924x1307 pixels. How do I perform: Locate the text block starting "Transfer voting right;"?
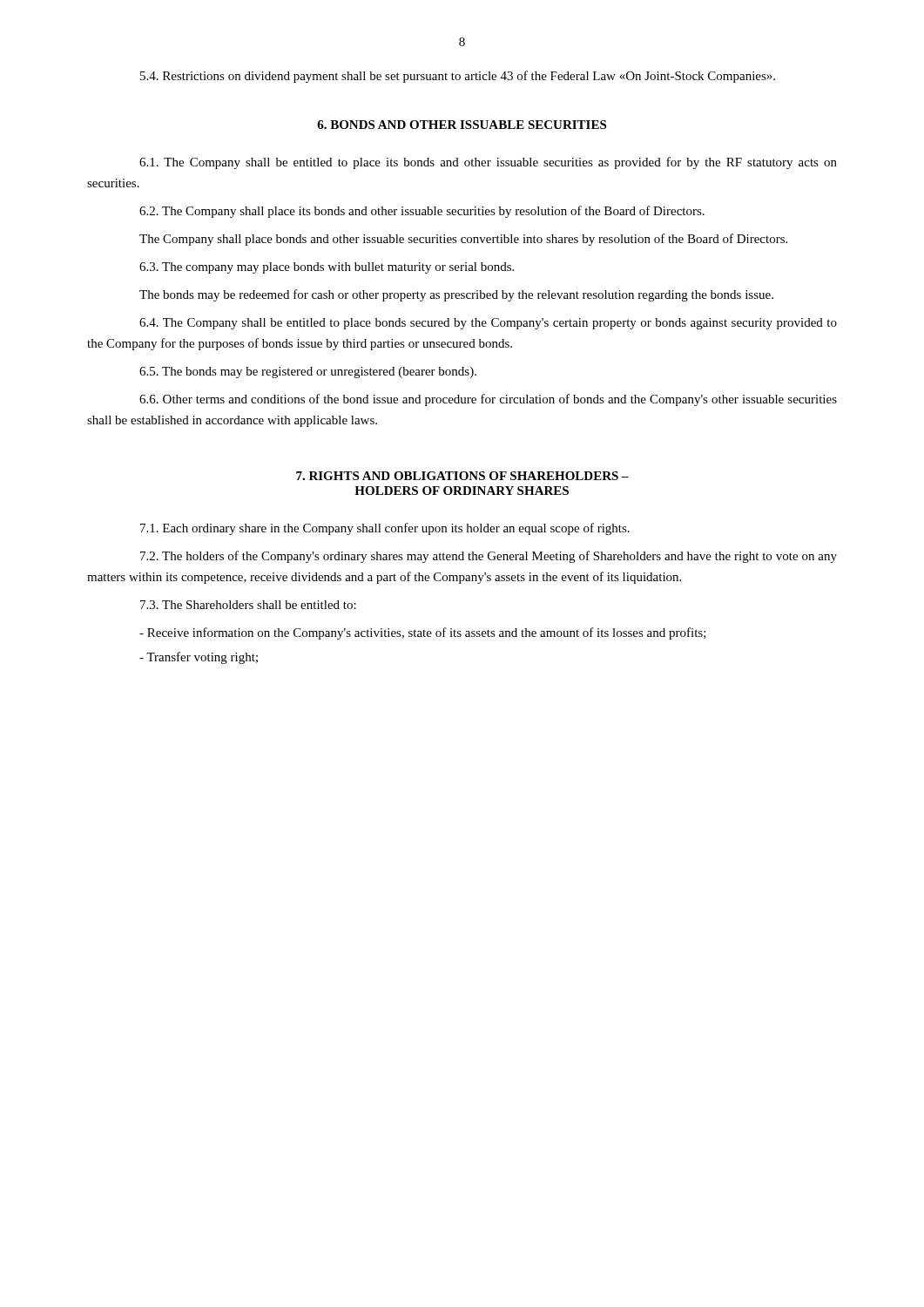(x=199, y=657)
